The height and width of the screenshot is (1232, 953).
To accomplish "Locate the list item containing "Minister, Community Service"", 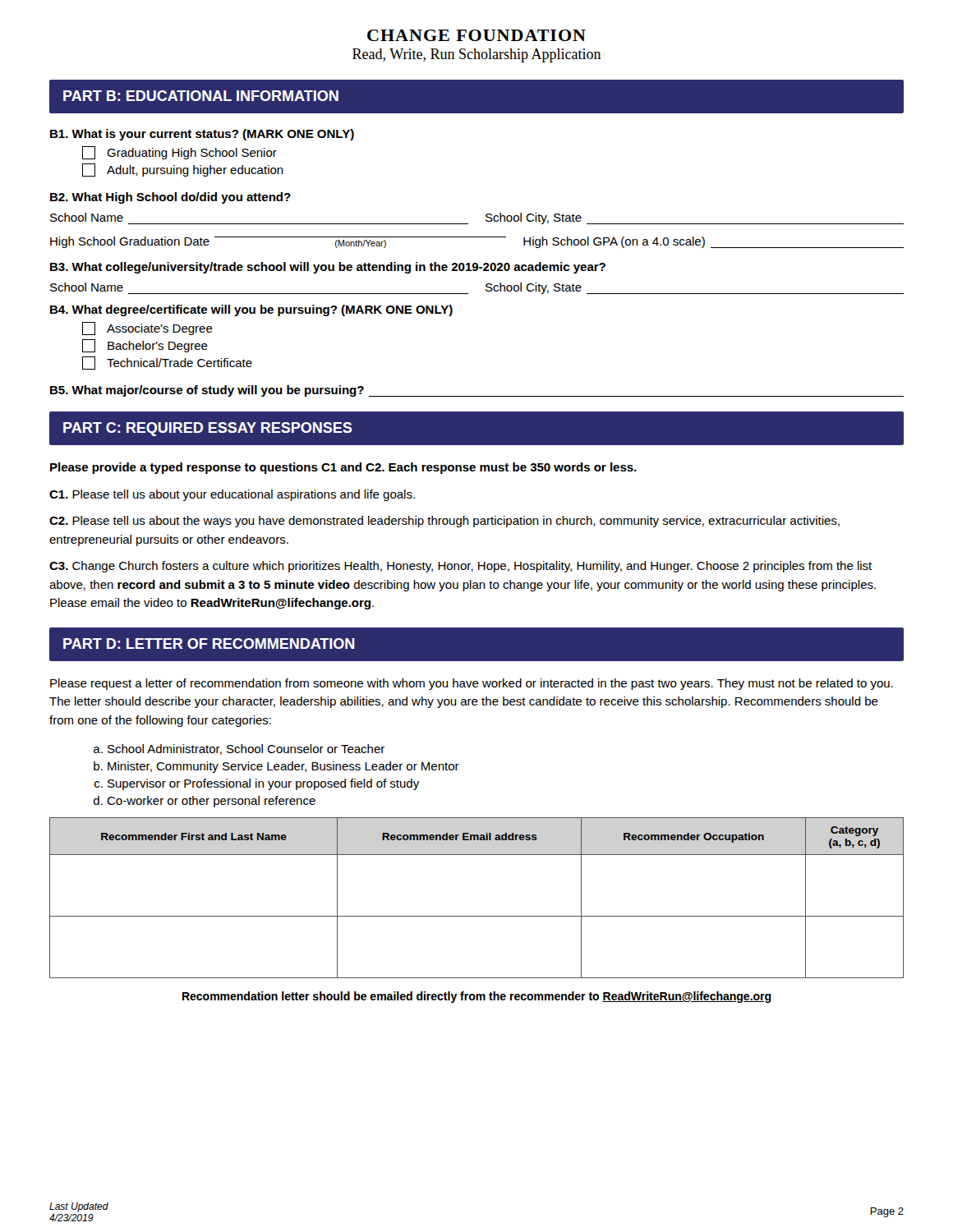I will click(283, 766).
